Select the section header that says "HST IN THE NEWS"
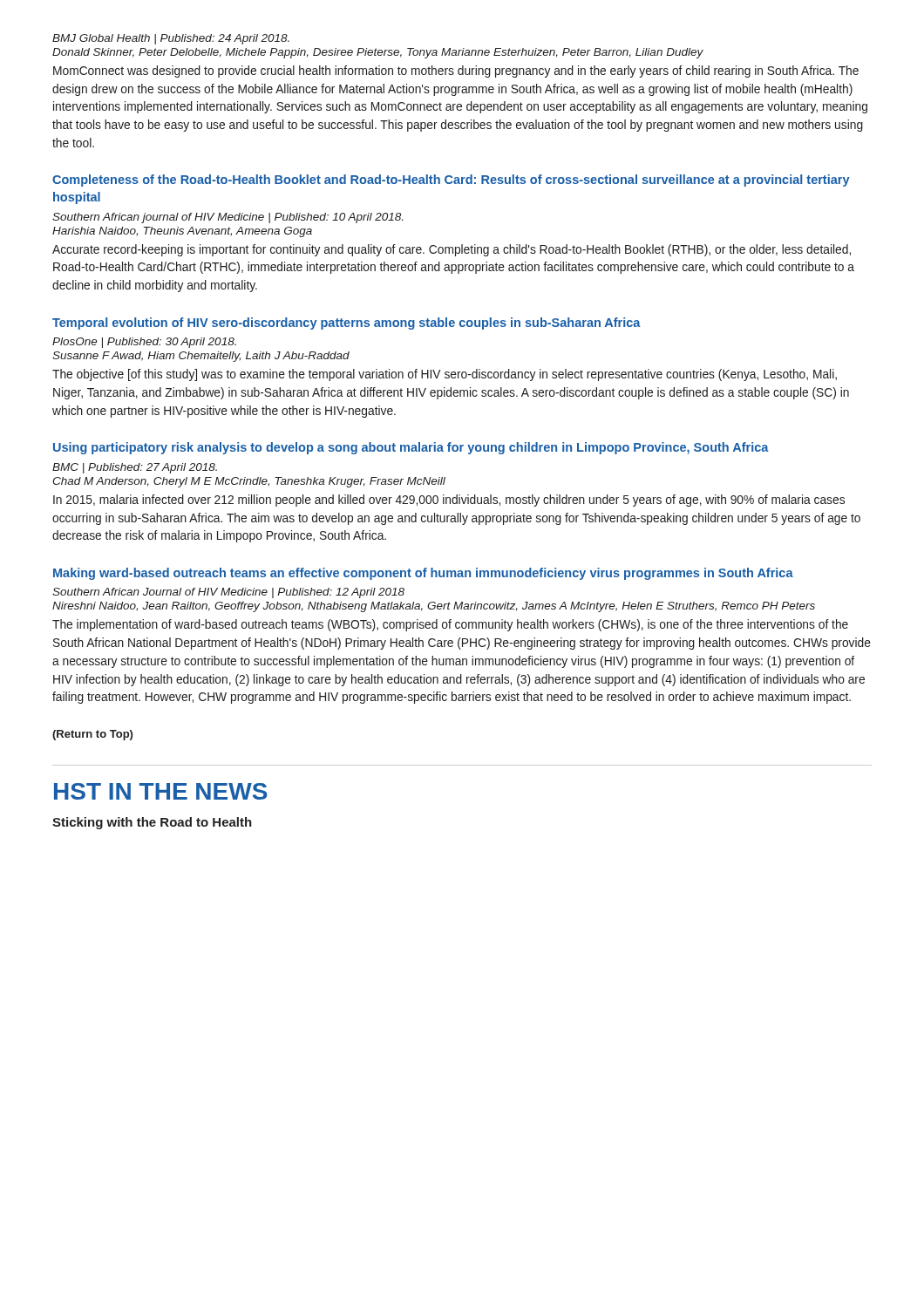924x1308 pixels. [x=160, y=791]
